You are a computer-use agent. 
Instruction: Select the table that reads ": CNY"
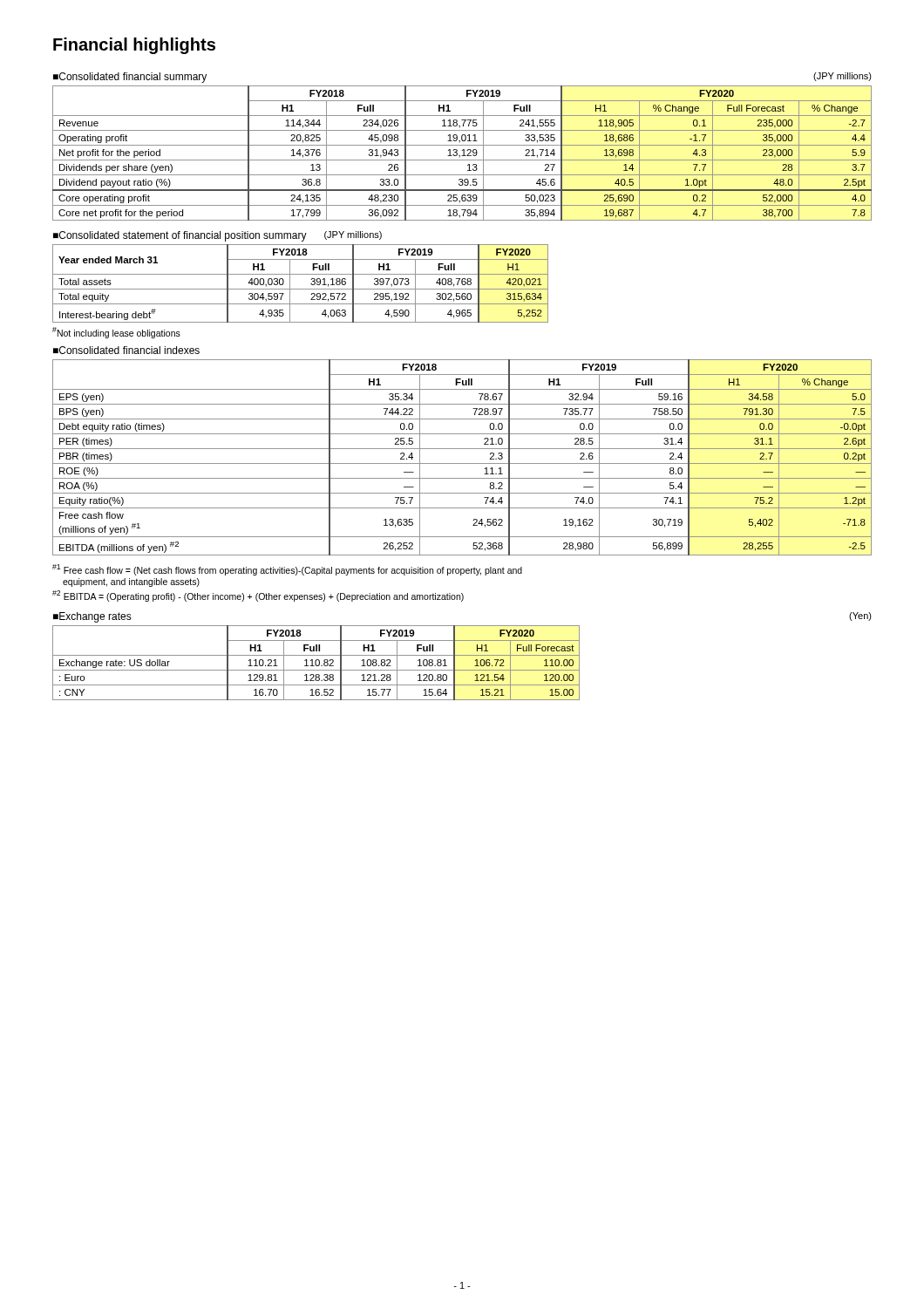tap(462, 663)
